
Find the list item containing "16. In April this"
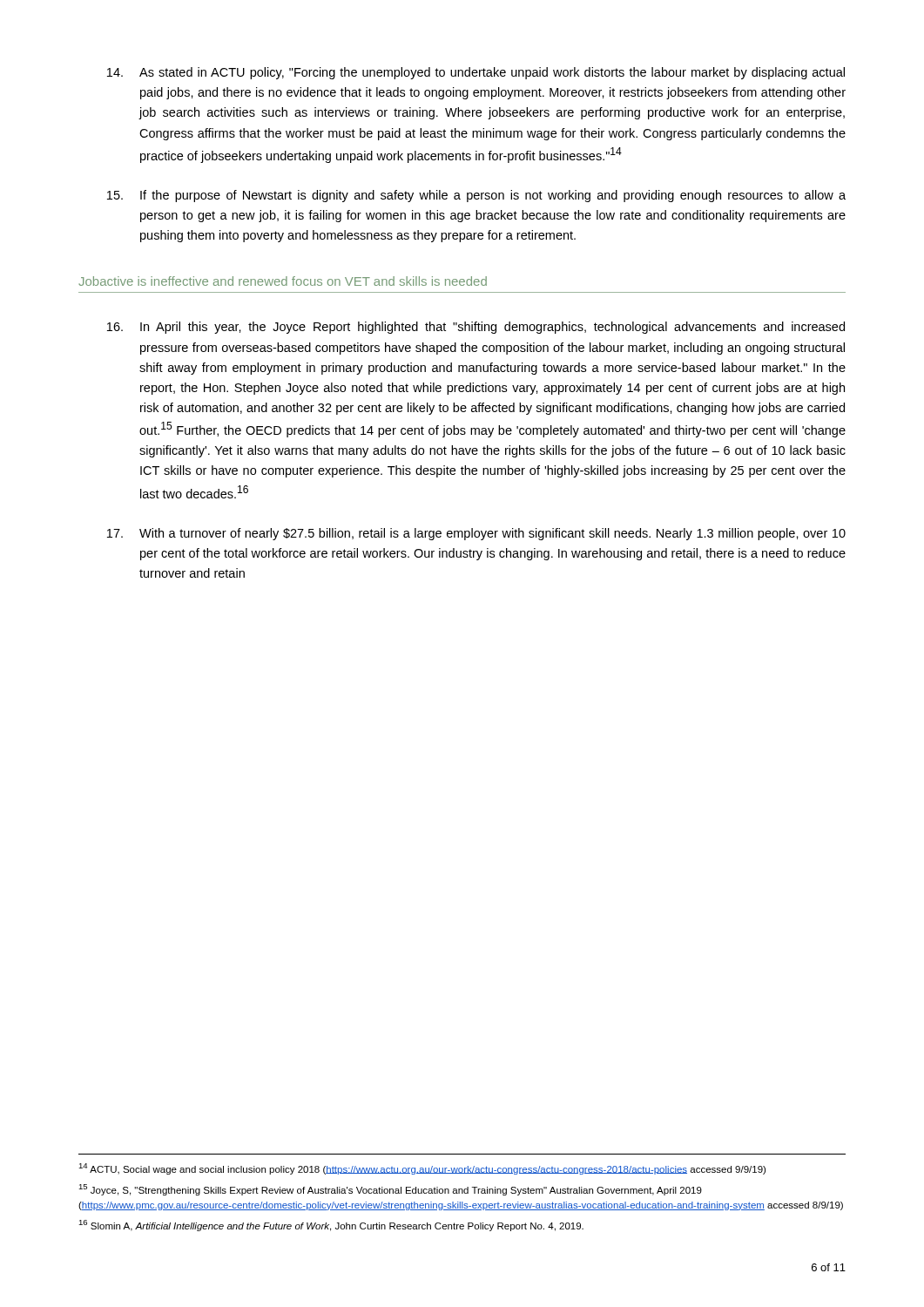[x=462, y=411]
